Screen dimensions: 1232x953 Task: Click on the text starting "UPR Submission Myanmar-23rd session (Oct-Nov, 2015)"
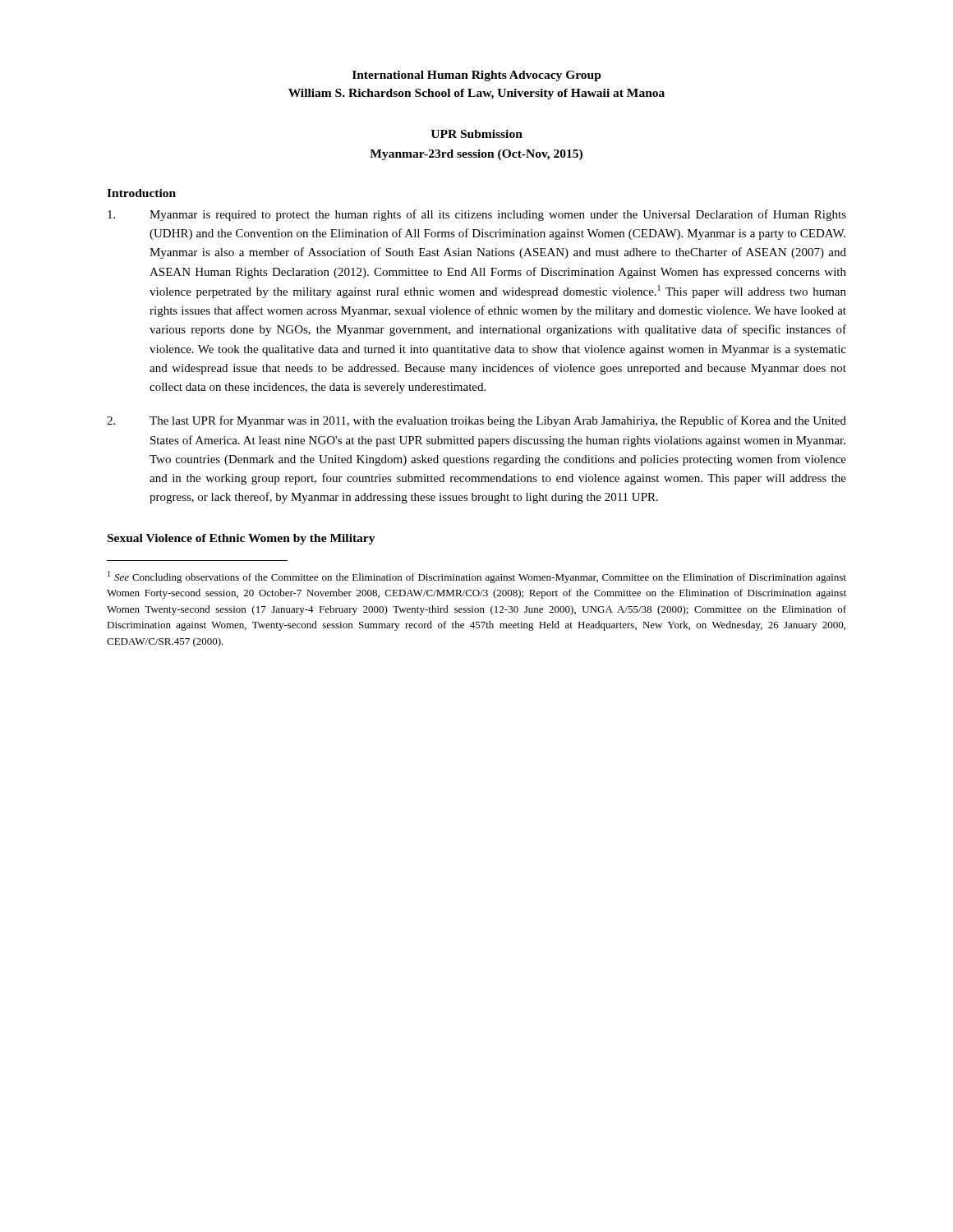pyautogui.click(x=476, y=143)
